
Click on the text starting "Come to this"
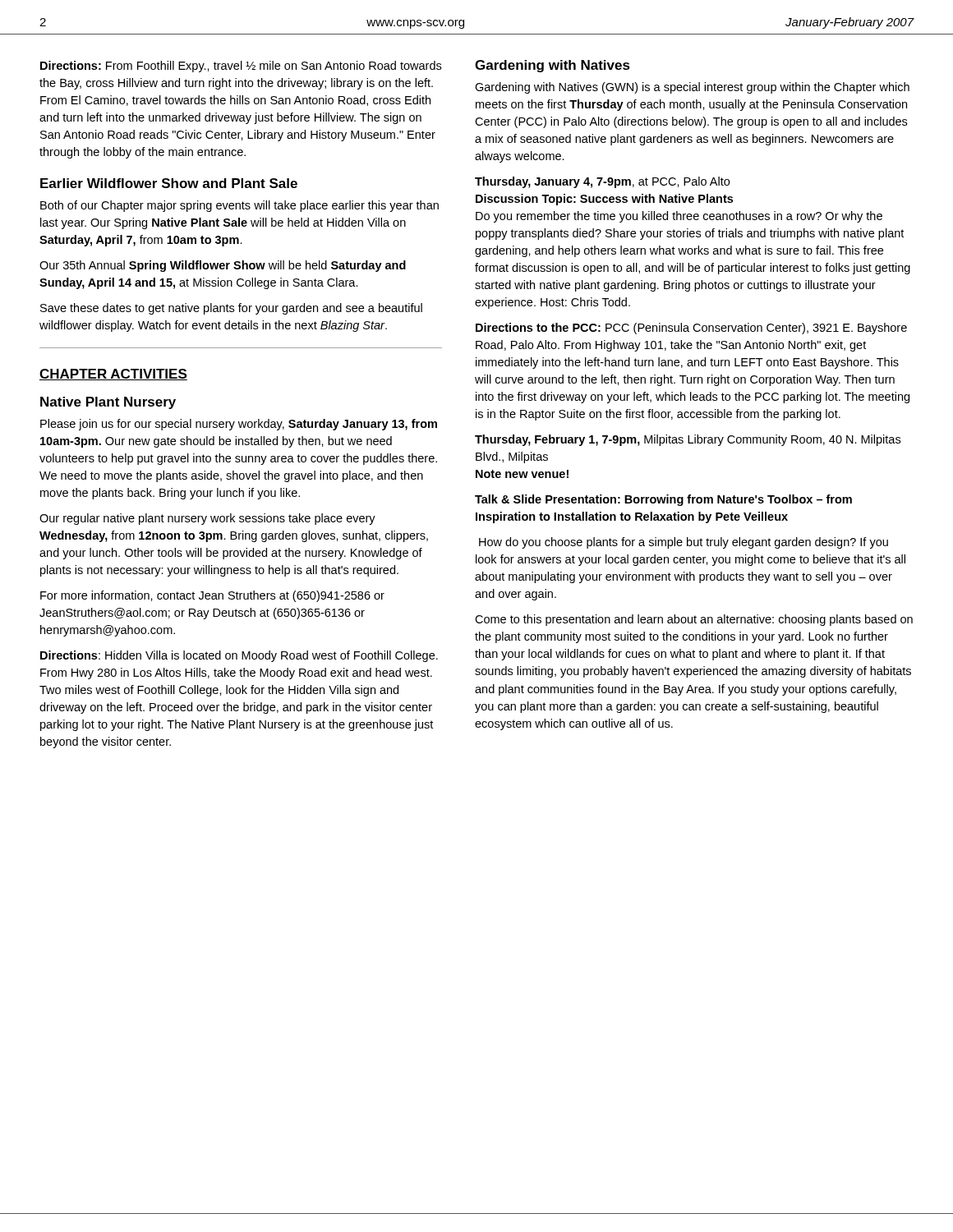coord(694,671)
